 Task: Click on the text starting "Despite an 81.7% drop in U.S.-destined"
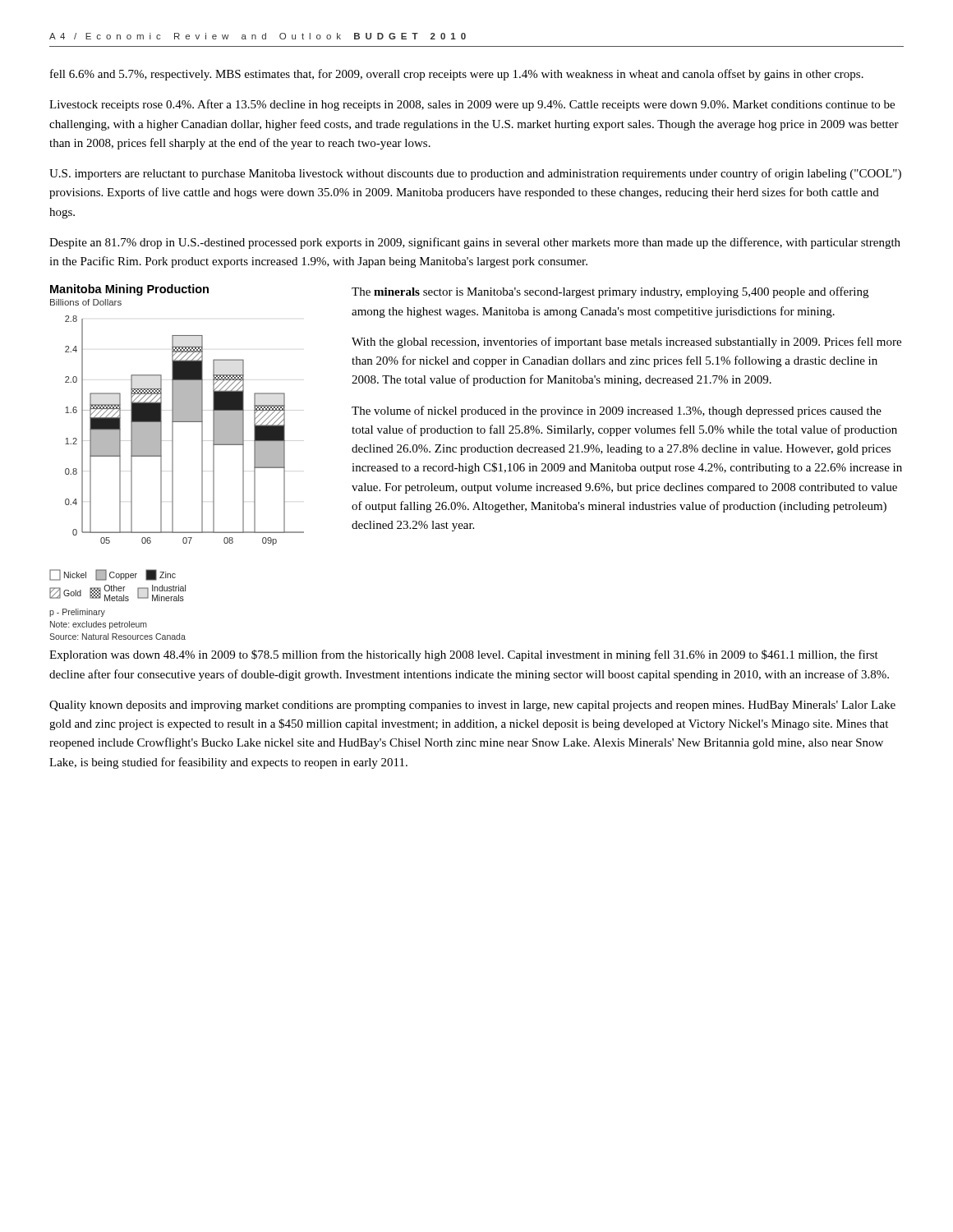click(x=476, y=252)
